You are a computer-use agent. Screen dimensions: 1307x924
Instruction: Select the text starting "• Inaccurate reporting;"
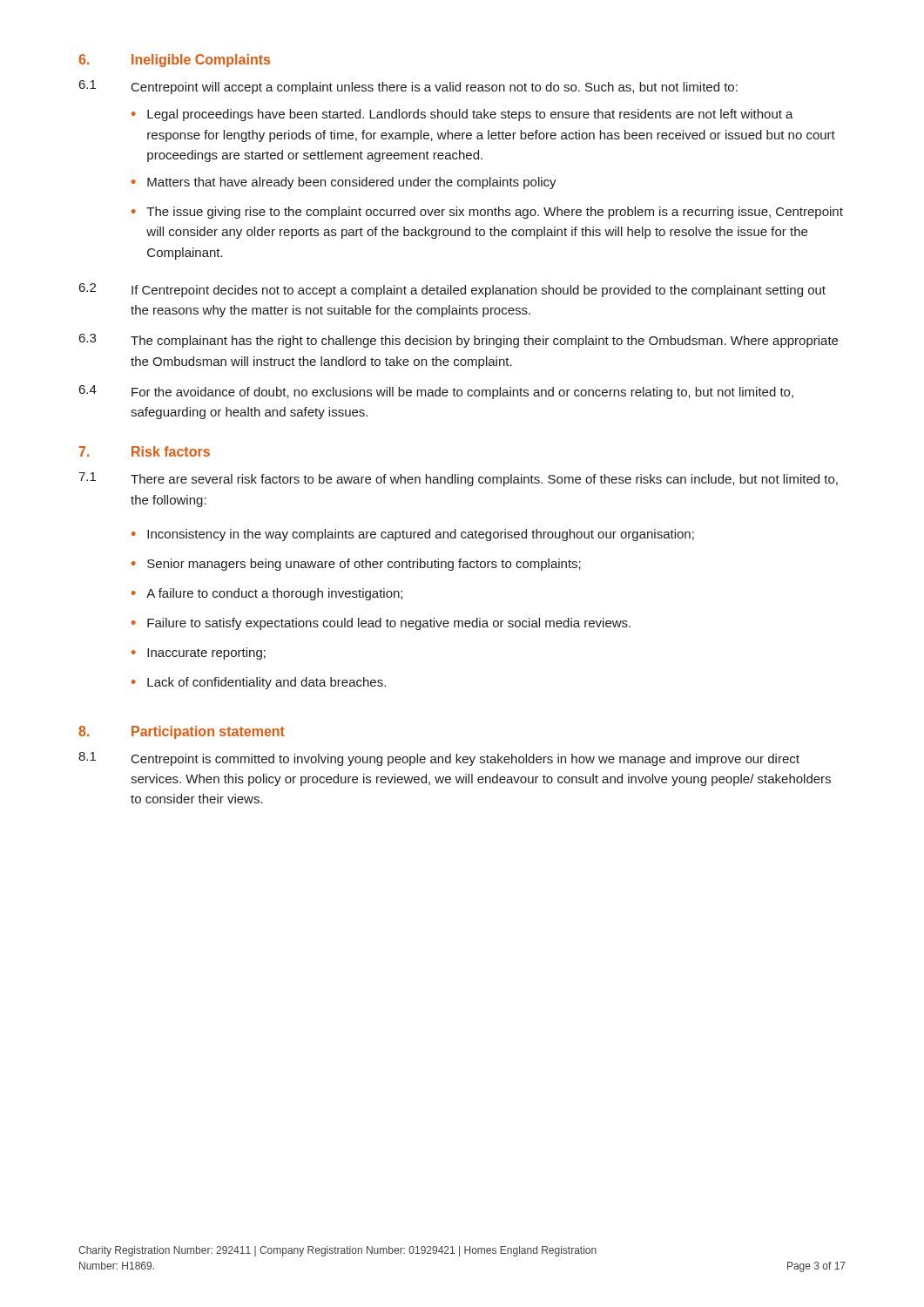[x=199, y=654]
